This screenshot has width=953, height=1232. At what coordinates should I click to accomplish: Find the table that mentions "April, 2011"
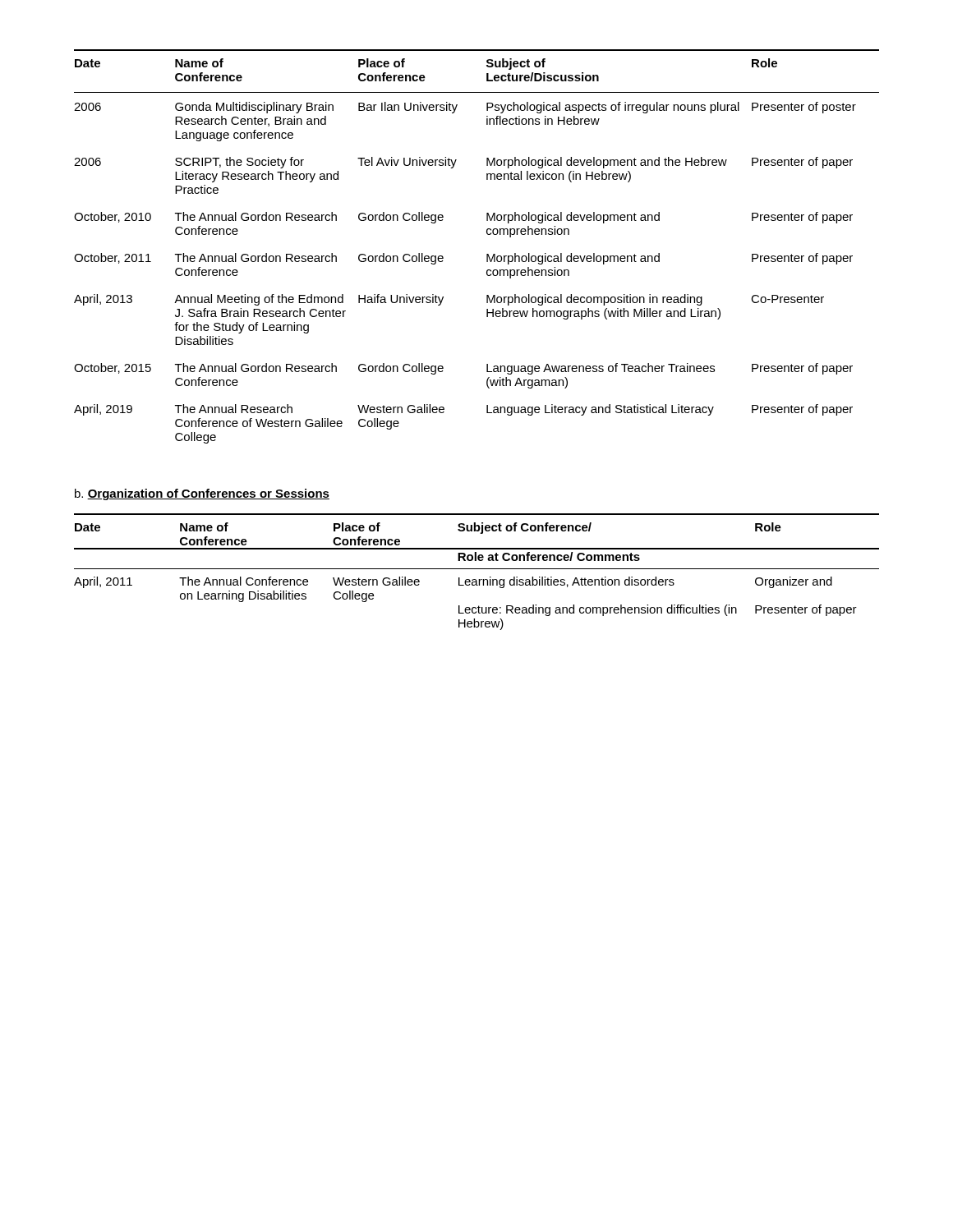click(x=476, y=574)
